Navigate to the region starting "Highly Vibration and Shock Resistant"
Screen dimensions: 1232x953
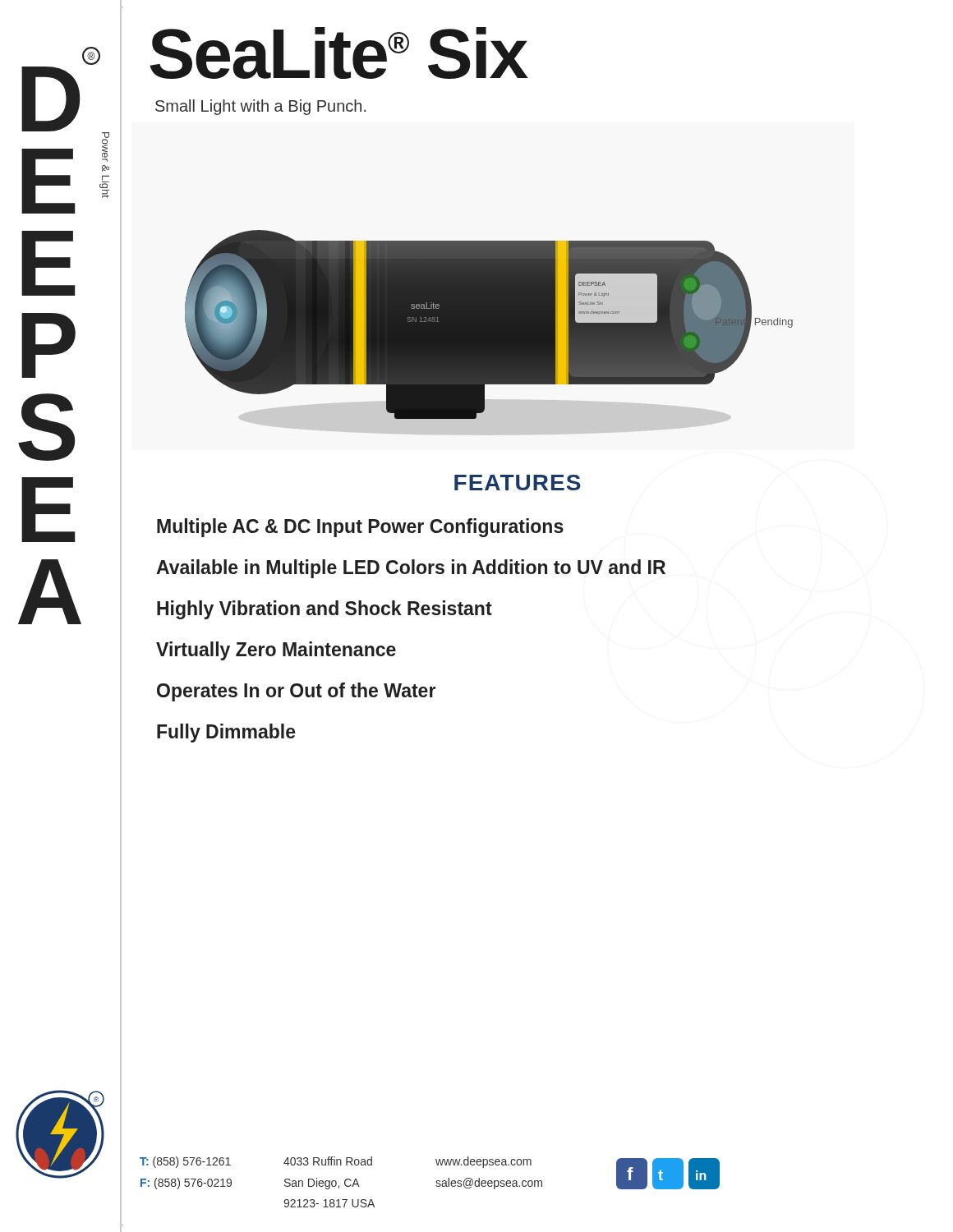[324, 609]
